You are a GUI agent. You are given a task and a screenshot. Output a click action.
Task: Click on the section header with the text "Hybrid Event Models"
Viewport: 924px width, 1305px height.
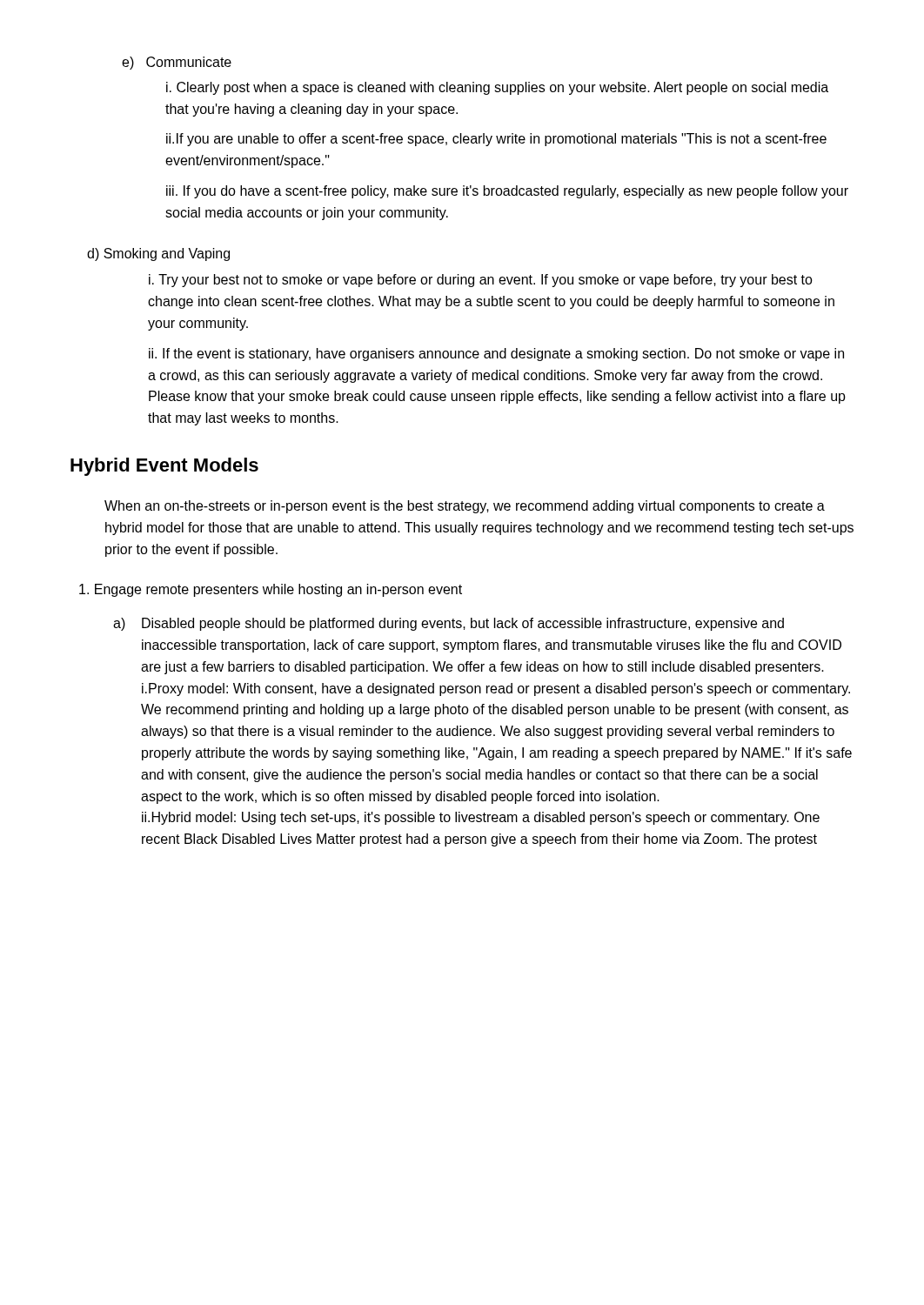(x=164, y=465)
